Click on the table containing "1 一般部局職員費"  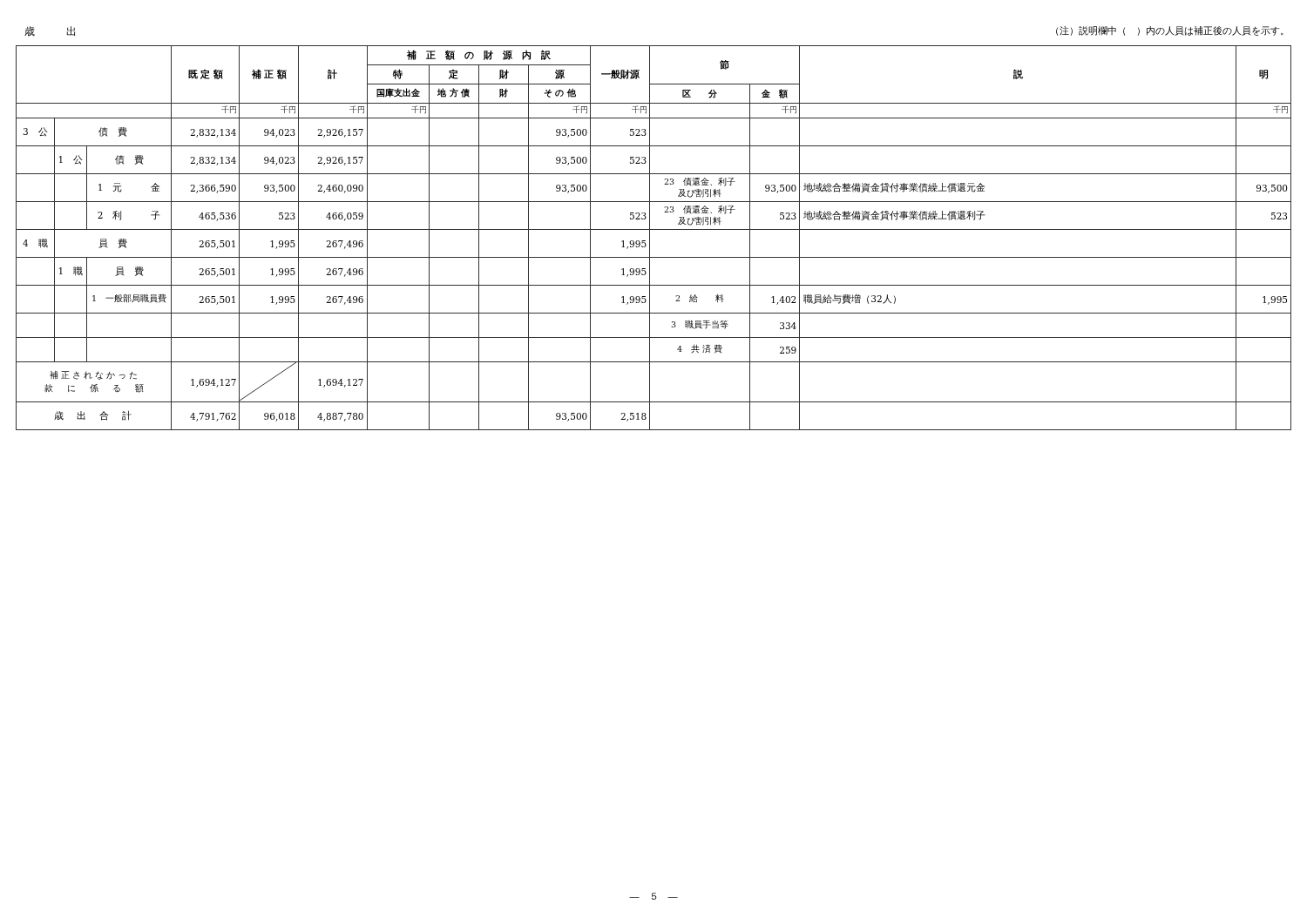654,238
